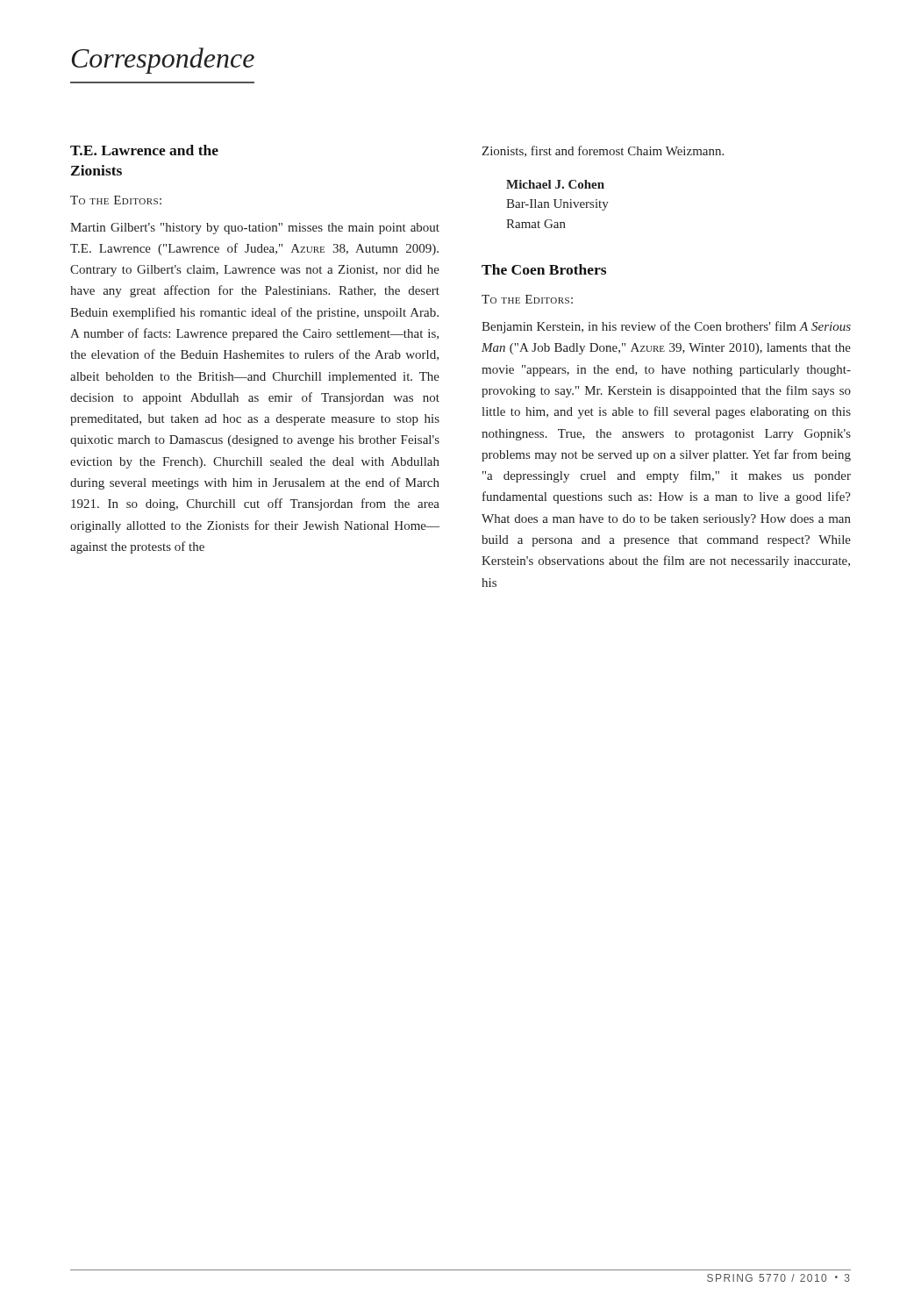This screenshot has width=921, height=1316.
Task: Click on the section header containing "T.E. Lawrence and theZionists"
Action: click(144, 150)
